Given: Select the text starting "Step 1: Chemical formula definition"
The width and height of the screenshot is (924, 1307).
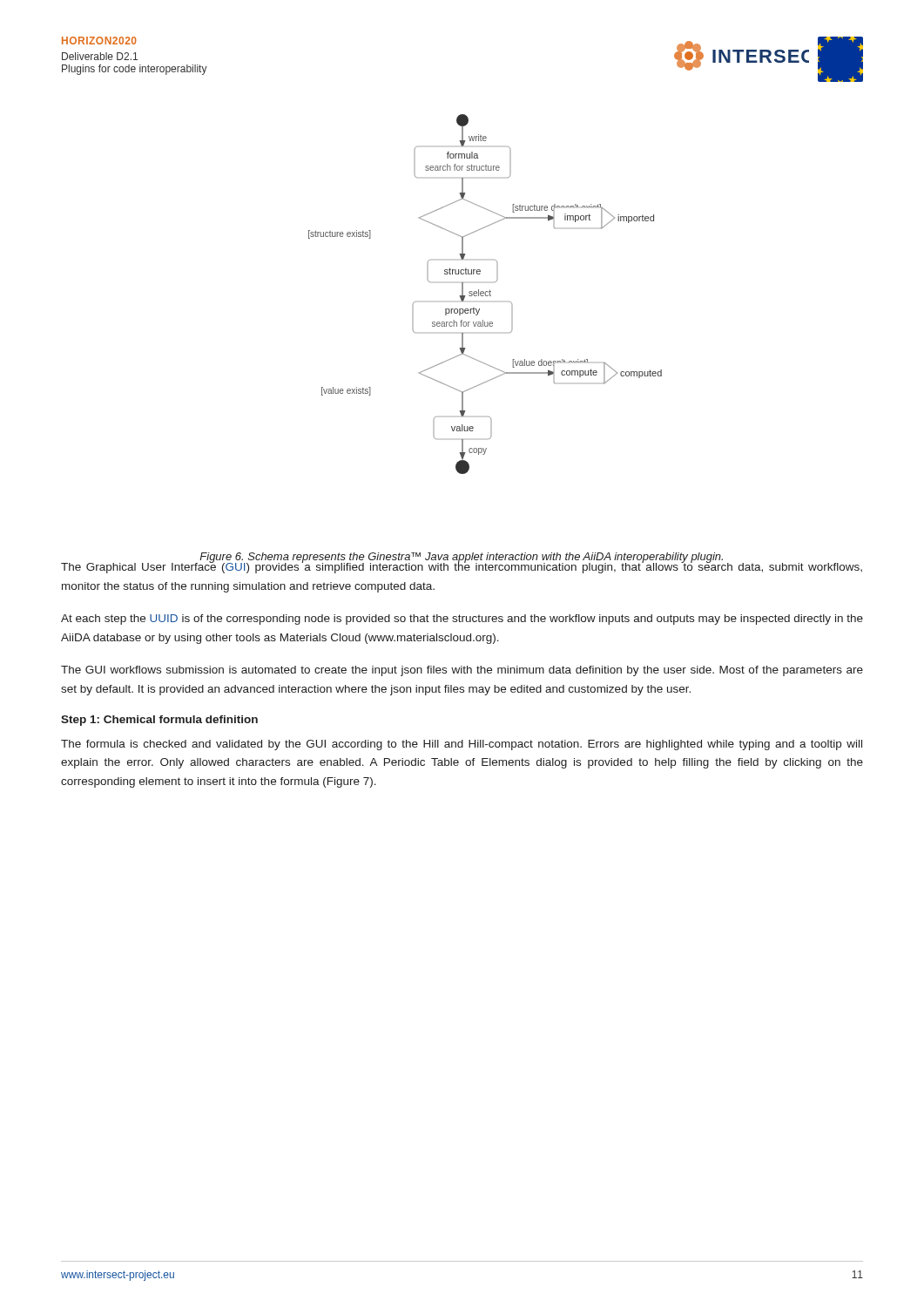Looking at the screenshot, I should pyautogui.click(x=160, y=719).
